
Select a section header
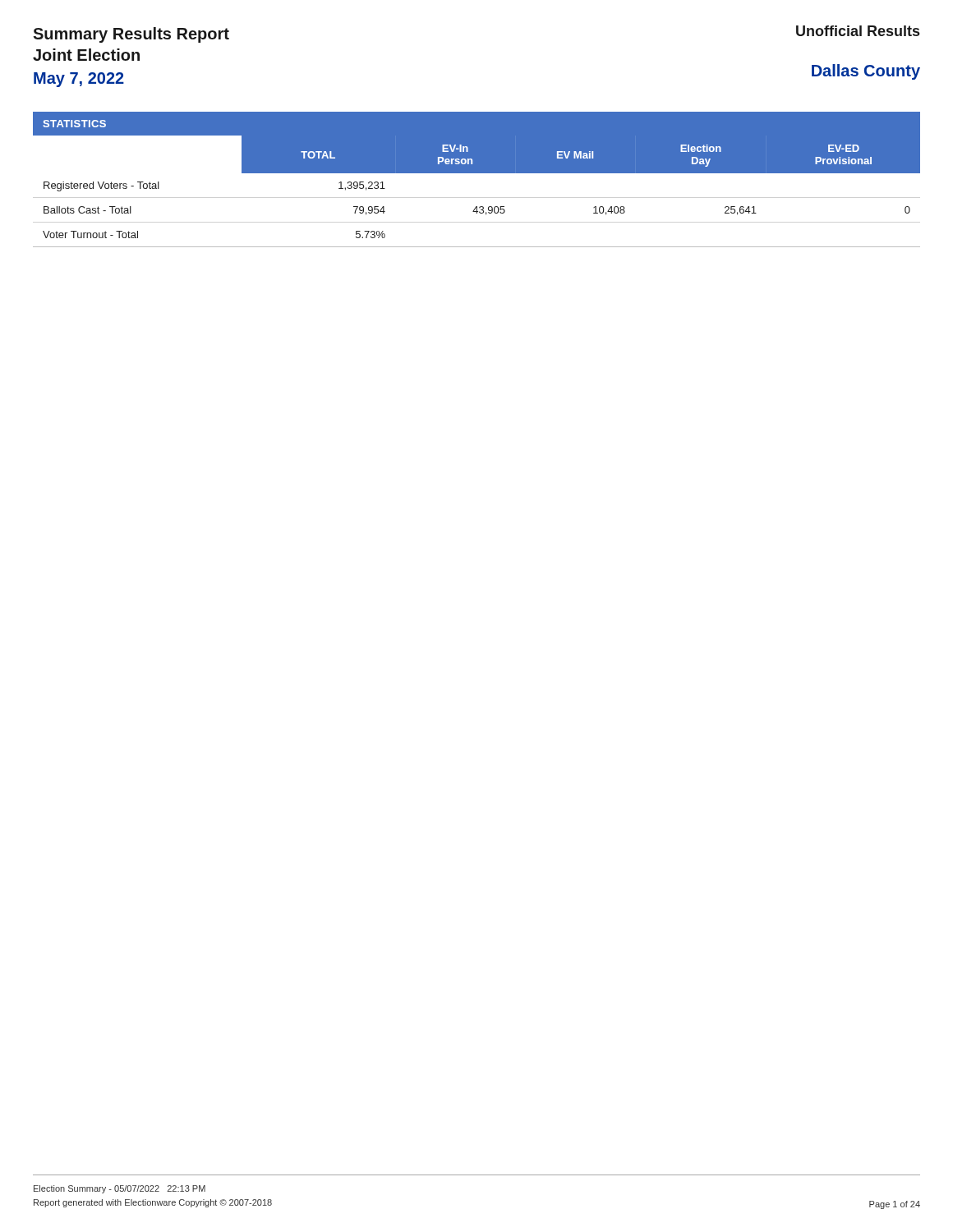click(75, 124)
